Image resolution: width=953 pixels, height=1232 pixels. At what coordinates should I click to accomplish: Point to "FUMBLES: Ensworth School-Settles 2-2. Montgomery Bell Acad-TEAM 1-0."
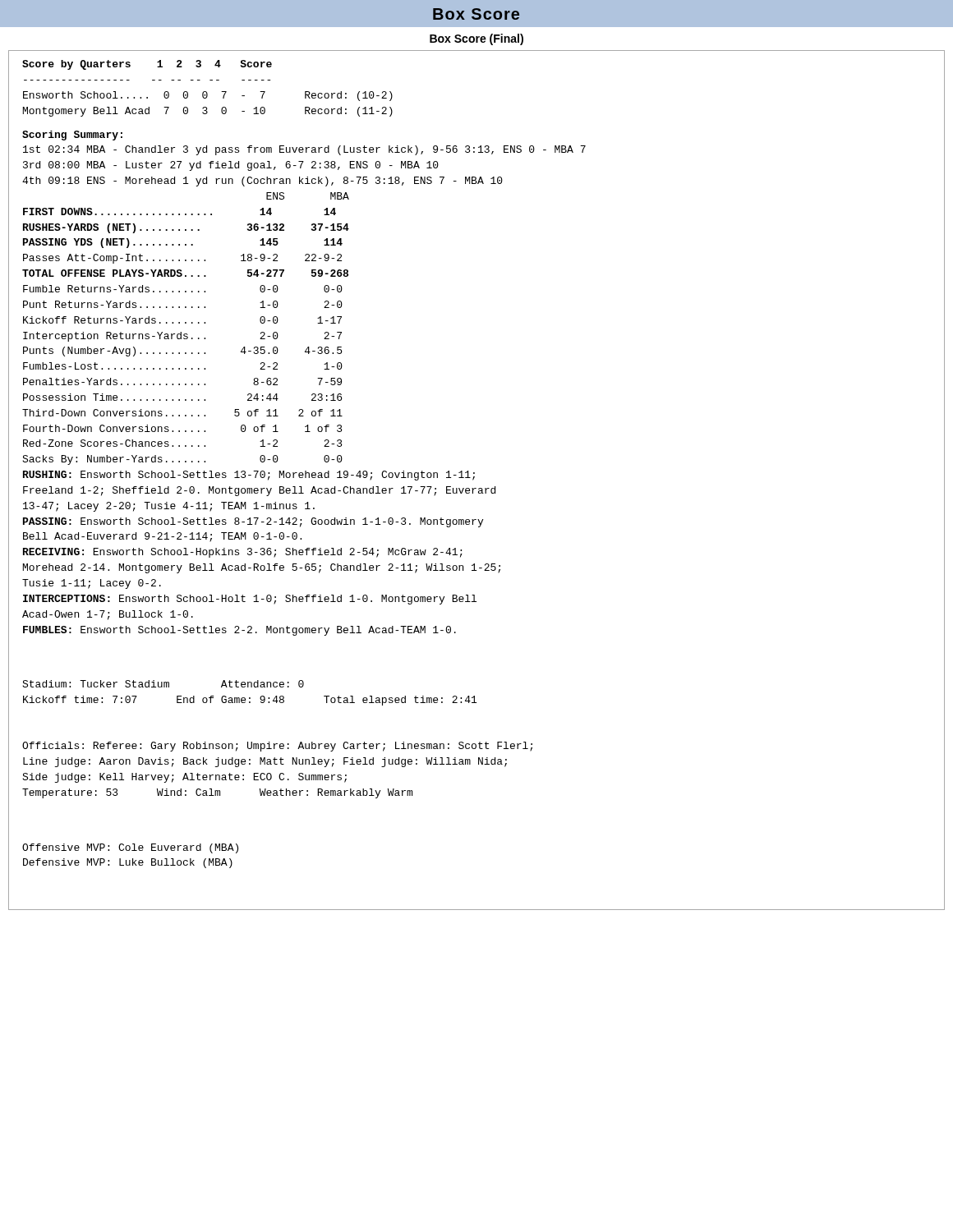[x=239, y=631]
